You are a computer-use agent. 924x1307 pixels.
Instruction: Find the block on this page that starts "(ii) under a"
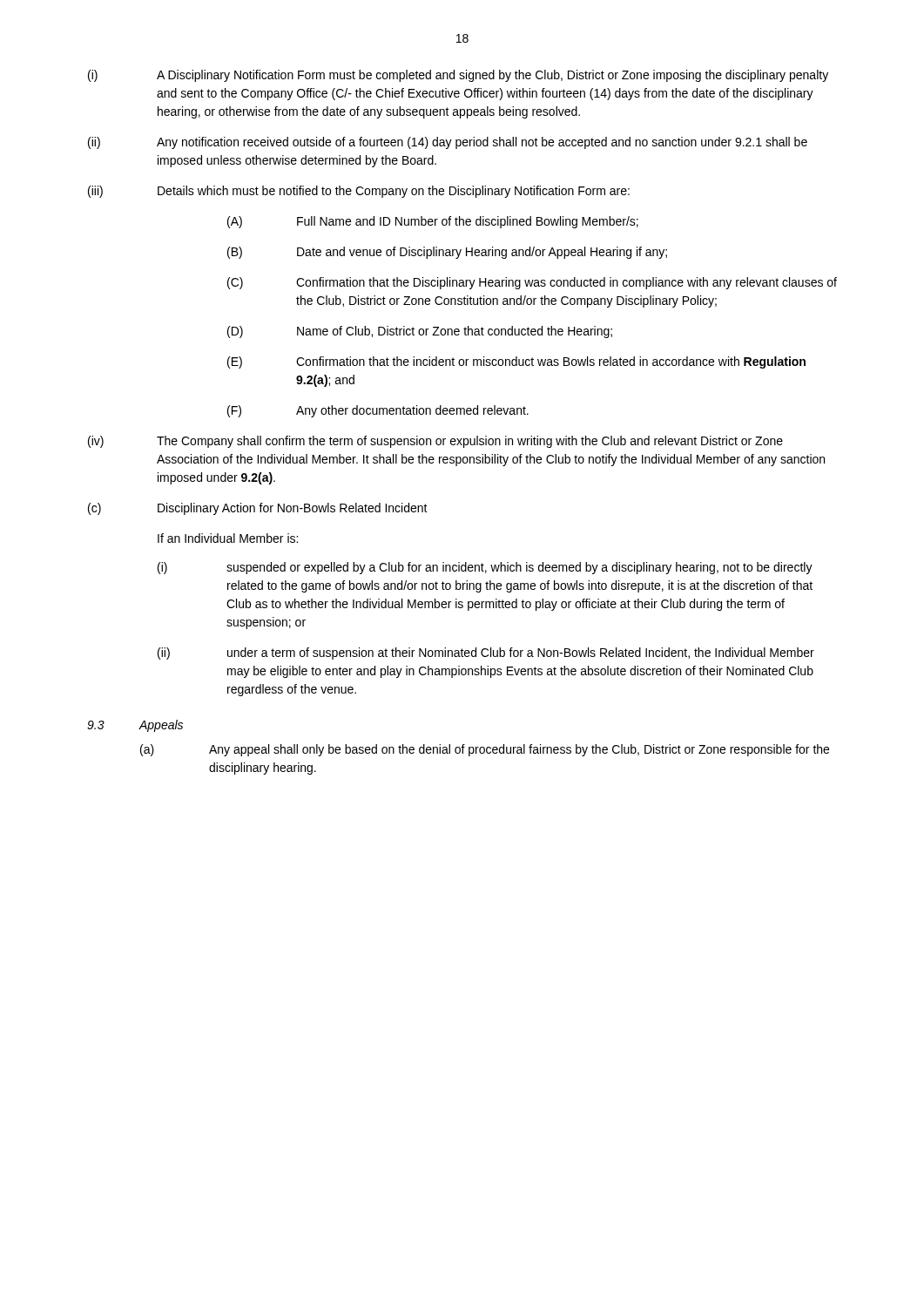[497, 671]
